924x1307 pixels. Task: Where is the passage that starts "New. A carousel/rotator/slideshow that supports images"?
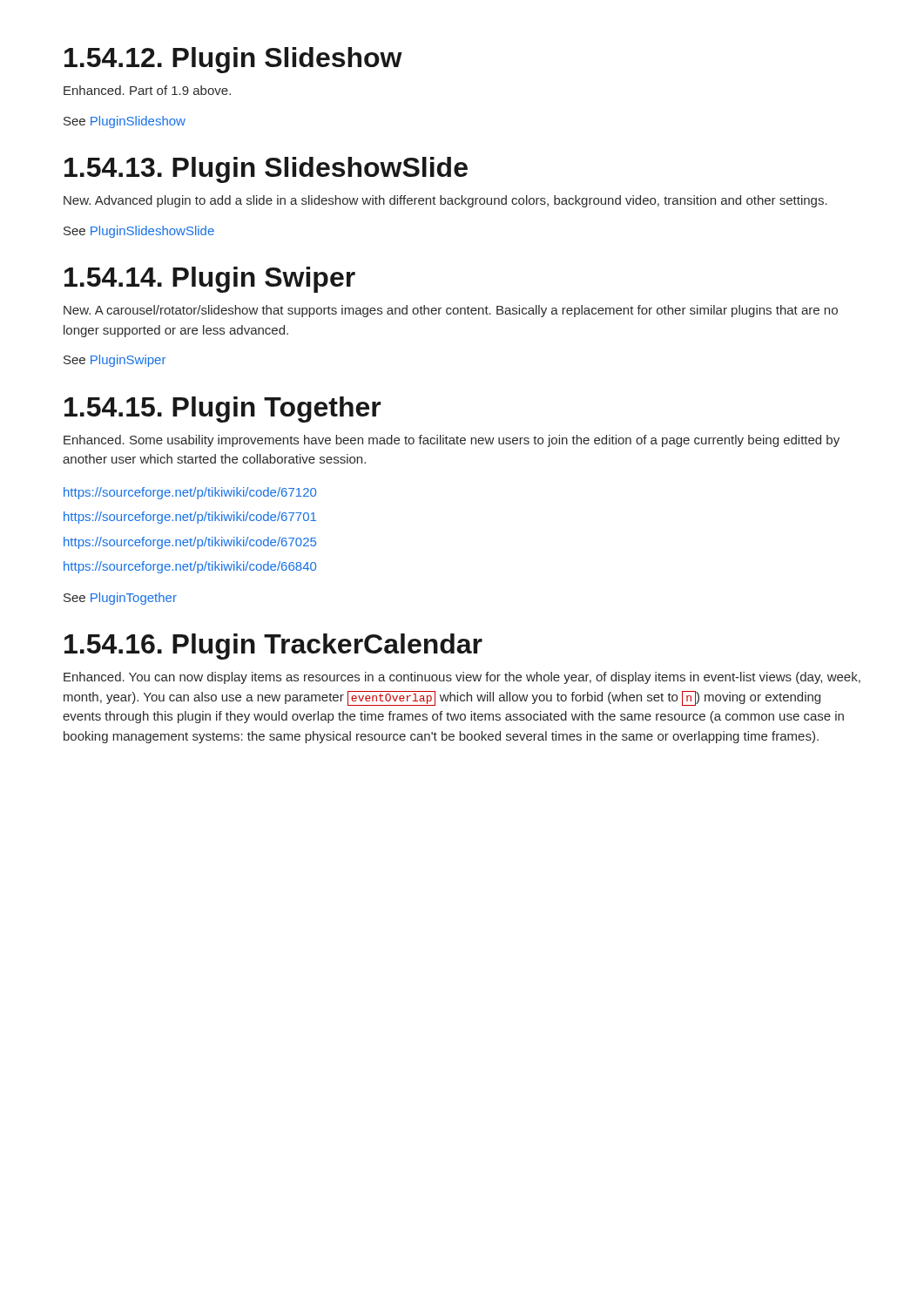462,320
